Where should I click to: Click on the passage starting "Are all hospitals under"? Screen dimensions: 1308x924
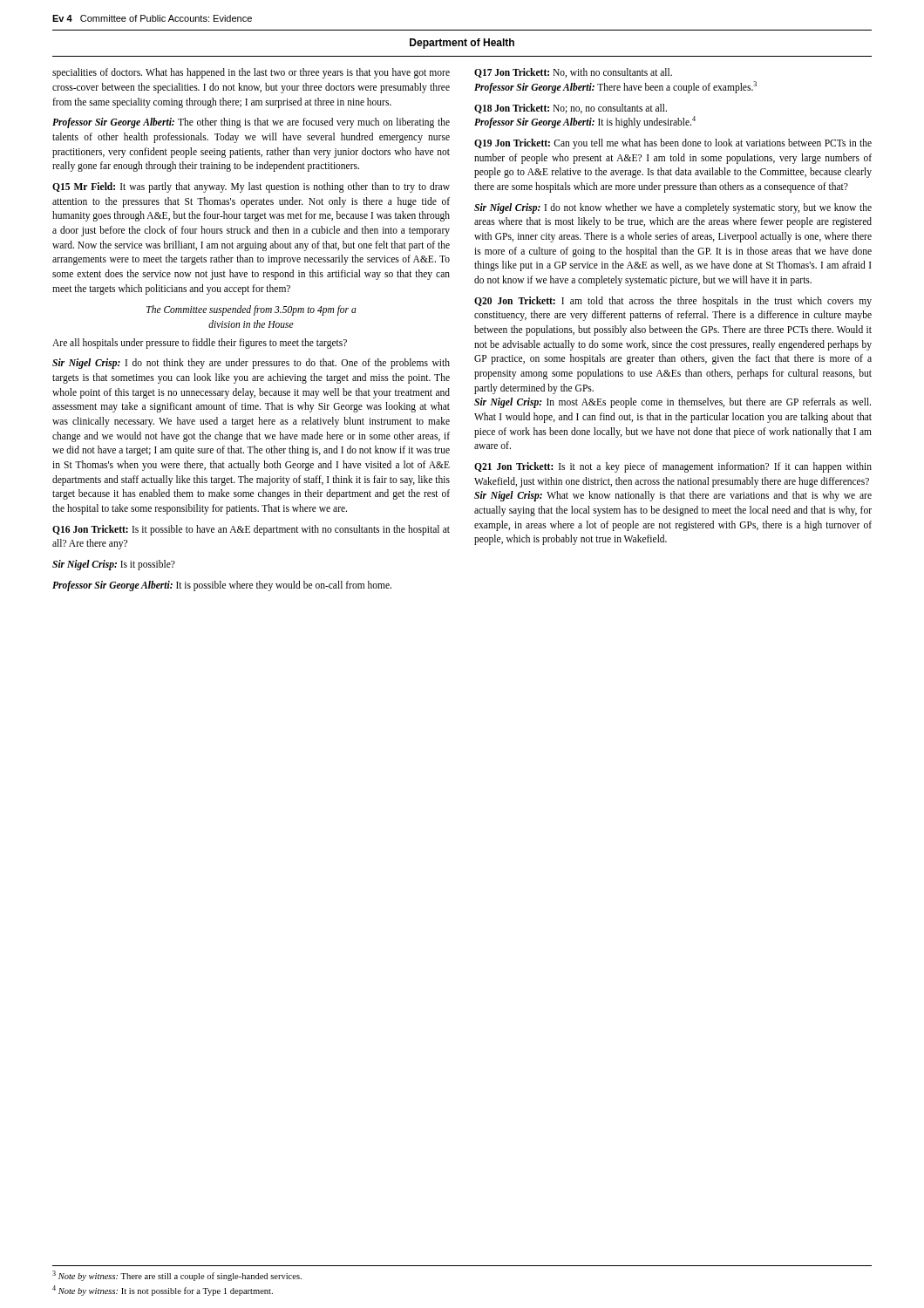[251, 343]
